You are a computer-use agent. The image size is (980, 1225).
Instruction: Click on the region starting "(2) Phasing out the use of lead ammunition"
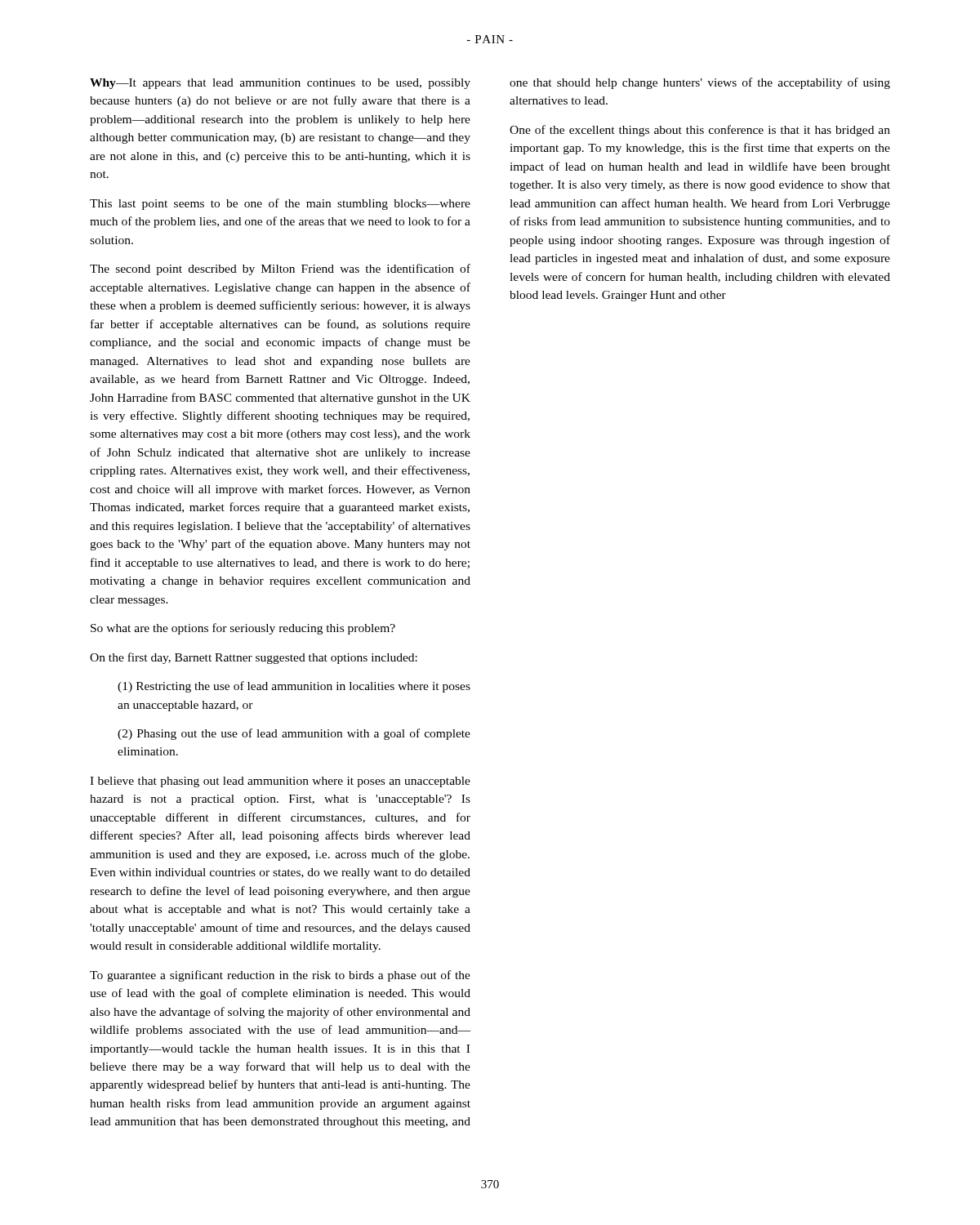[x=294, y=743]
